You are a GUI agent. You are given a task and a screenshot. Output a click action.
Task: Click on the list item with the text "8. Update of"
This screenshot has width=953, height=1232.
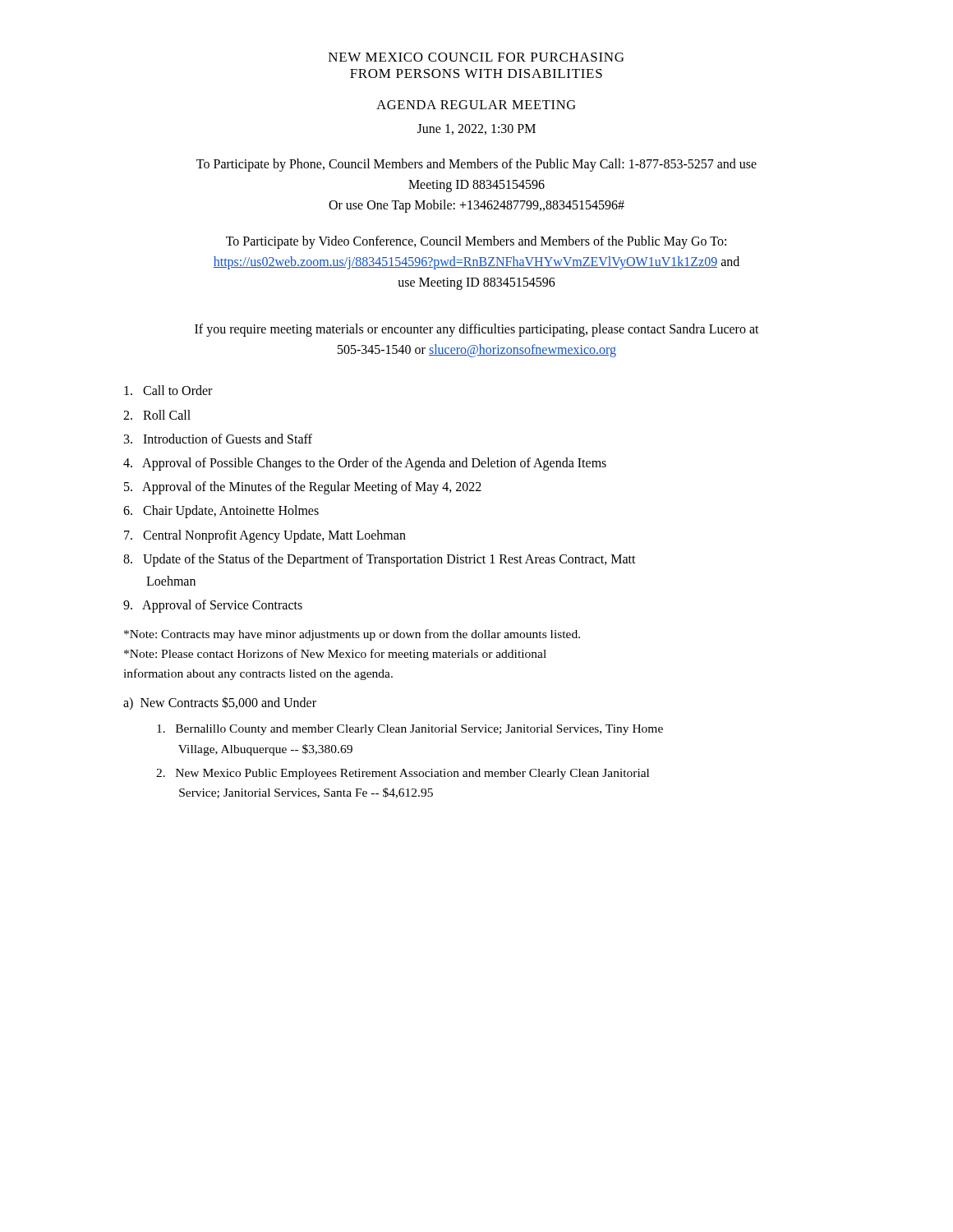tap(379, 570)
